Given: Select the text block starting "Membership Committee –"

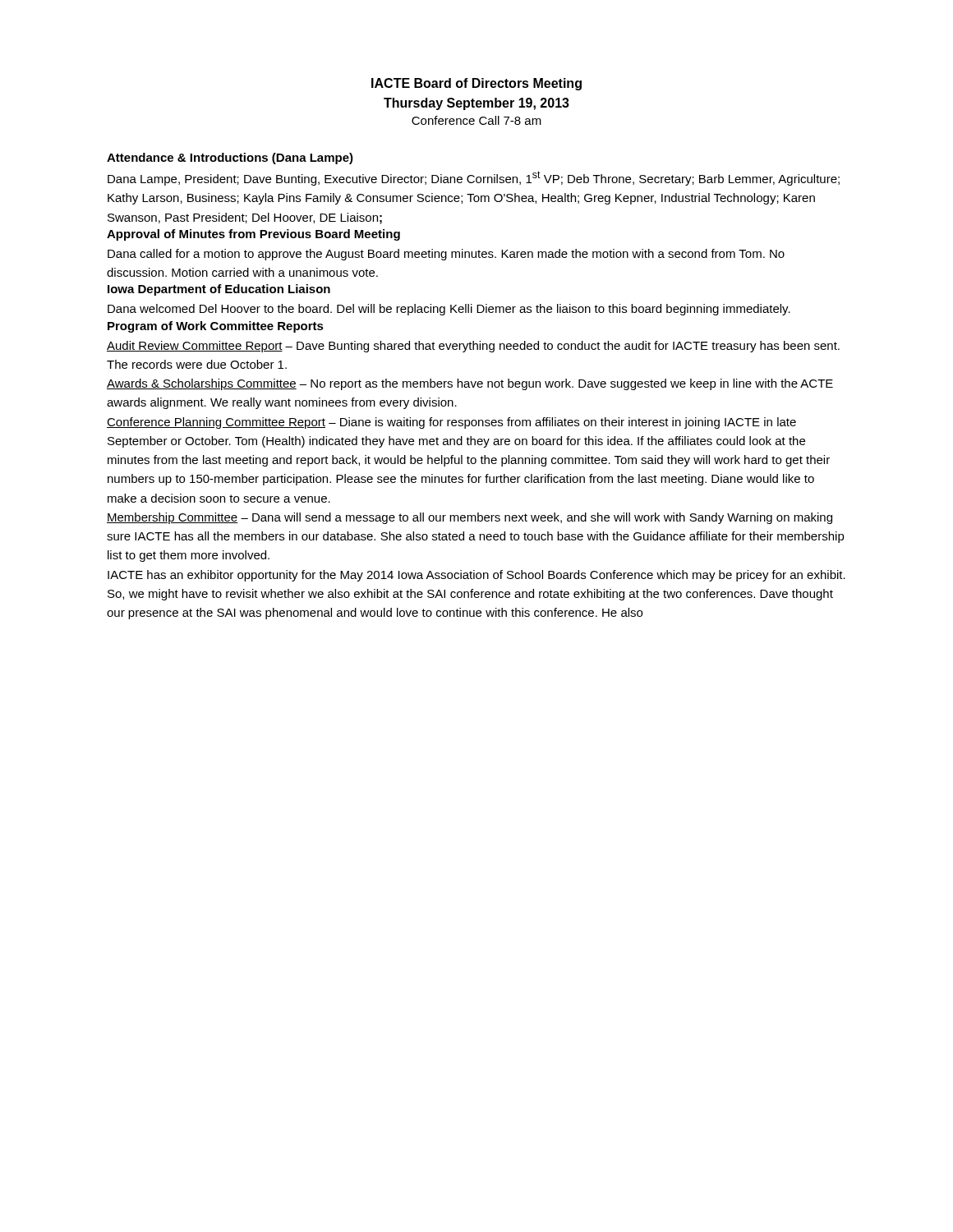Looking at the screenshot, I should pyautogui.click(x=476, y=536).
